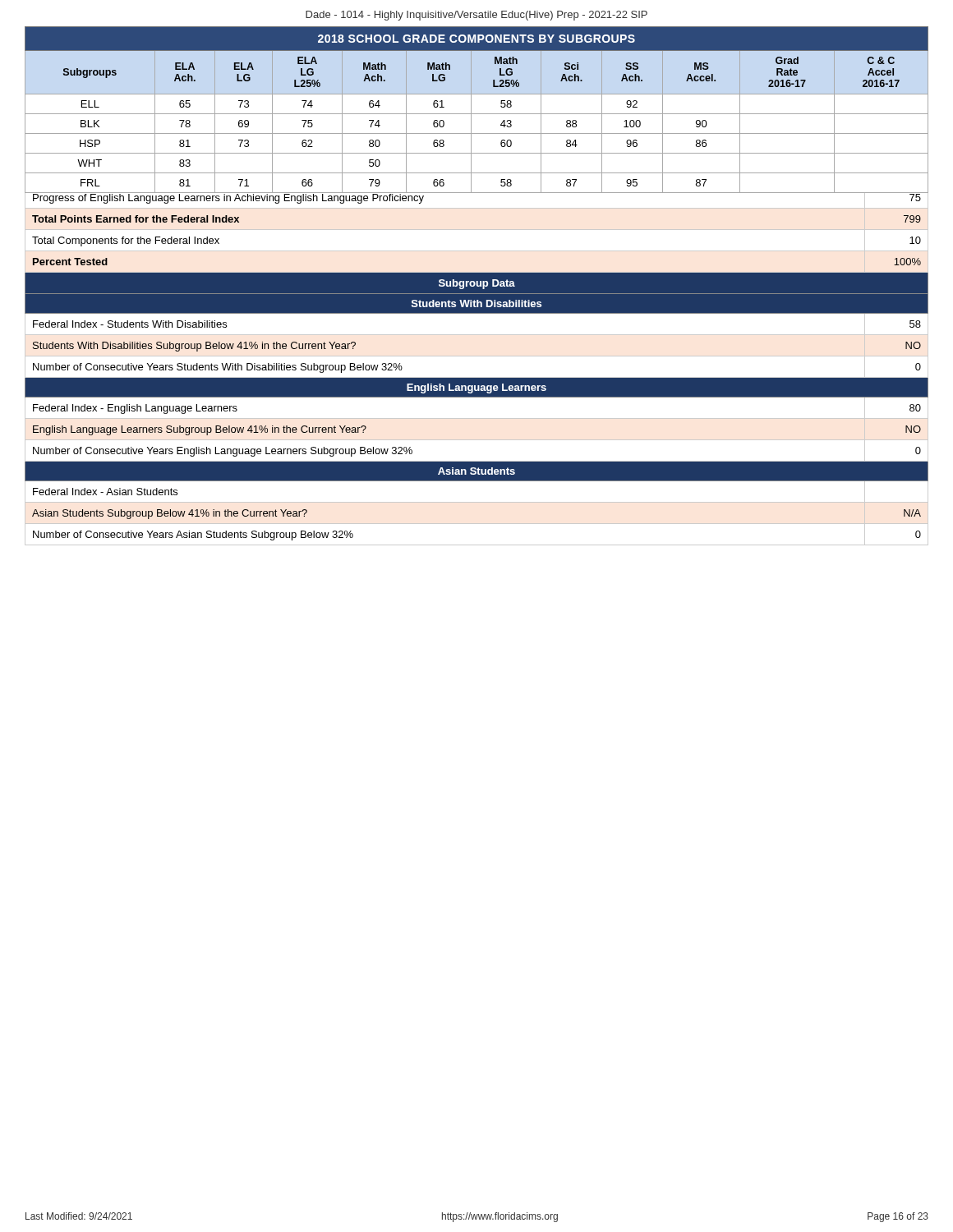Image resolution: width=953 pixels, height=1232 pixels.
Task: Find the table that mentions "Math Ach."
Action: [476, 110]
